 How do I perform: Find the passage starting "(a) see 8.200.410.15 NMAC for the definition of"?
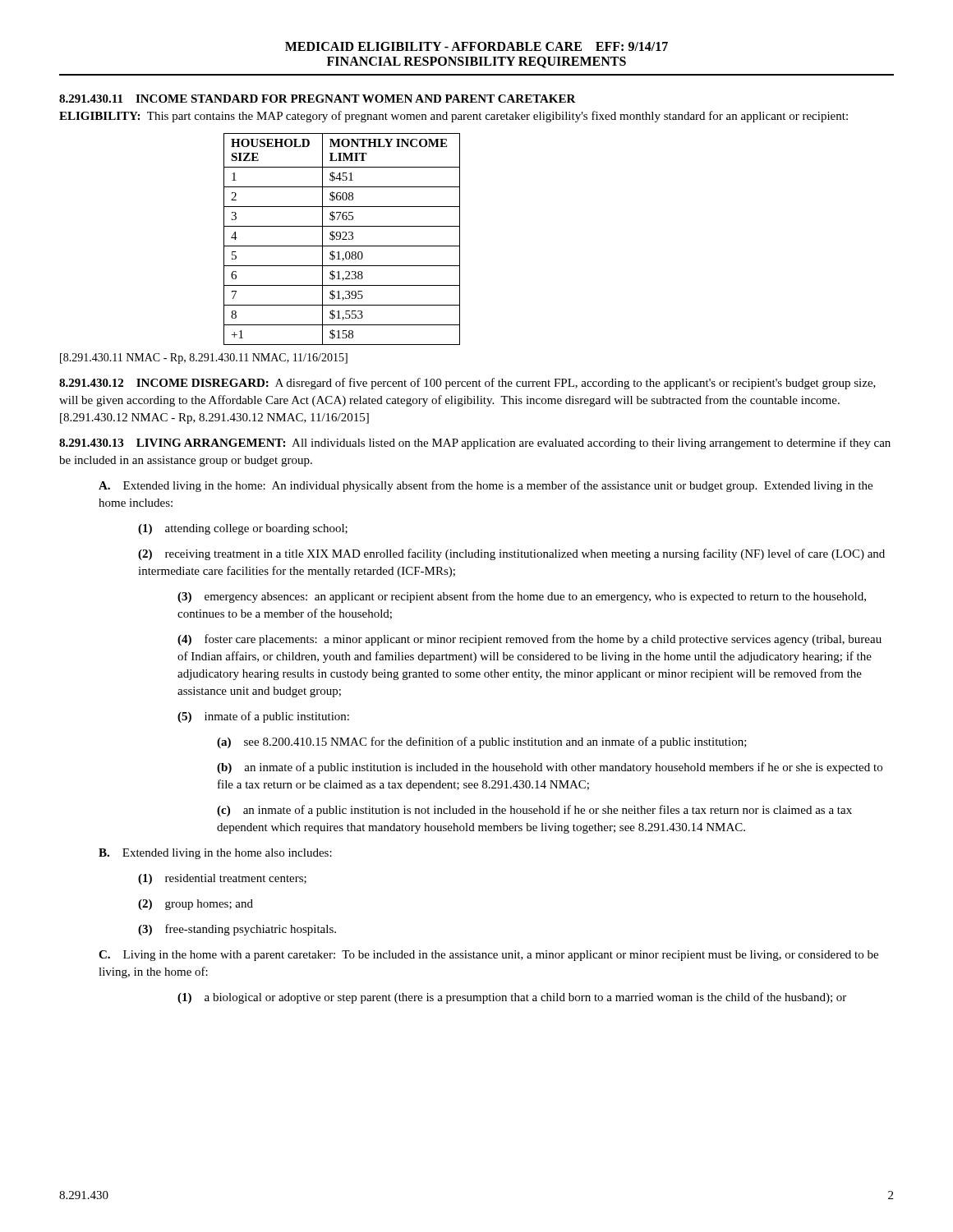coord(555,742)
